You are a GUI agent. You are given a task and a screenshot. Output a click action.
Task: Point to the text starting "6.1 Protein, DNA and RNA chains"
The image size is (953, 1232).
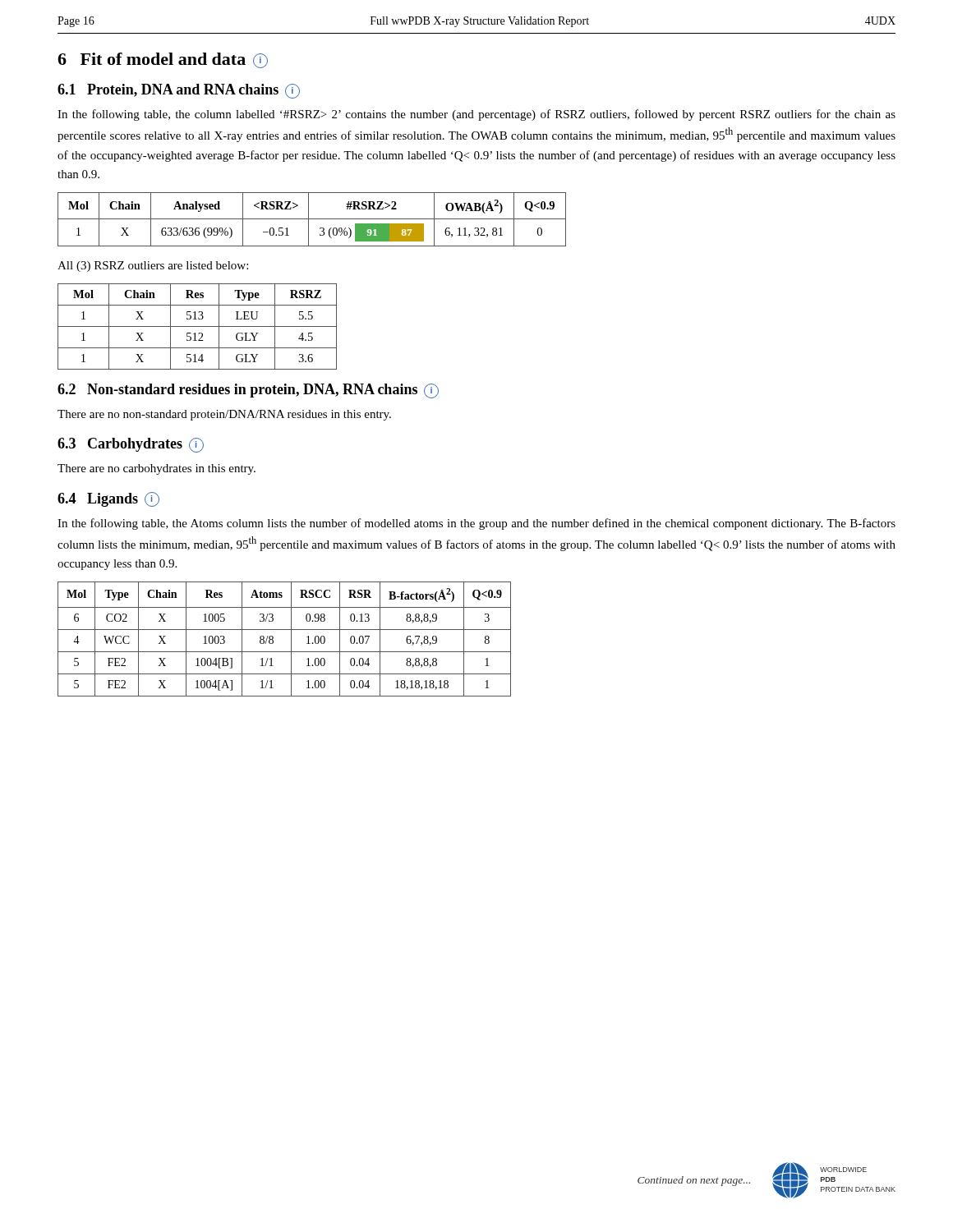179,91
